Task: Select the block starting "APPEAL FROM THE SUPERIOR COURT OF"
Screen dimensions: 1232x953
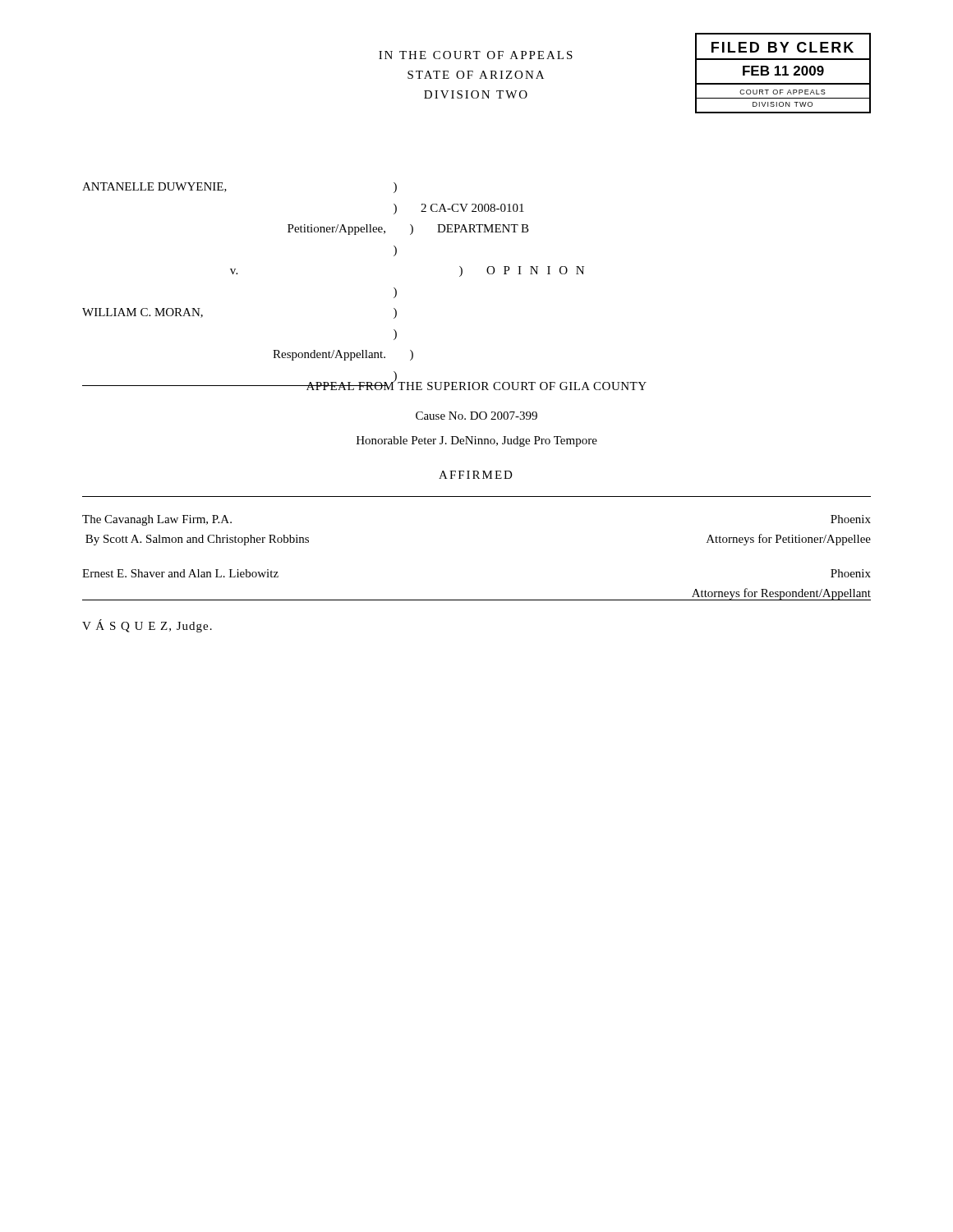Action: tap(476, 386)
